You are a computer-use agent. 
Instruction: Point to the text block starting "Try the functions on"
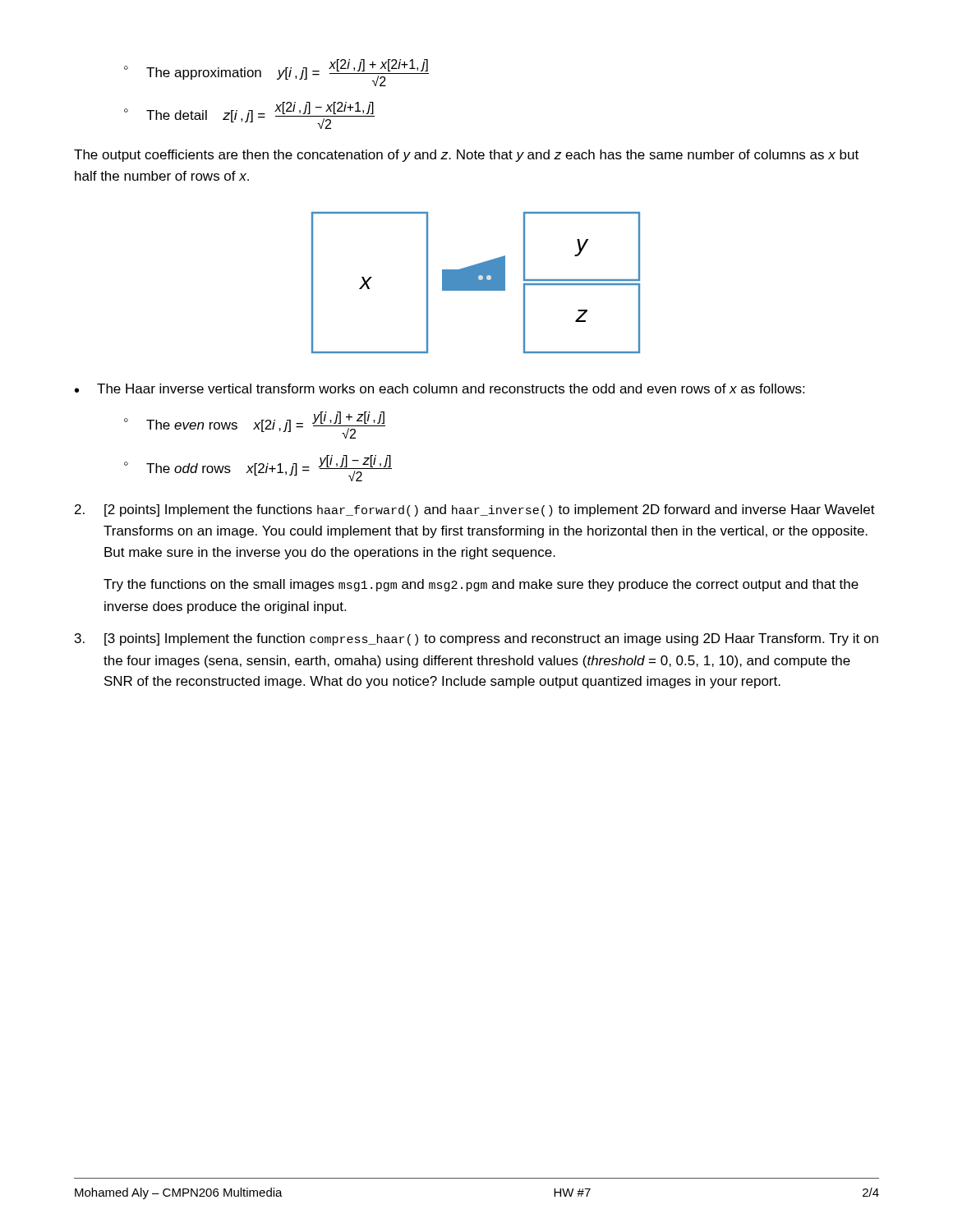click(481, 595)
